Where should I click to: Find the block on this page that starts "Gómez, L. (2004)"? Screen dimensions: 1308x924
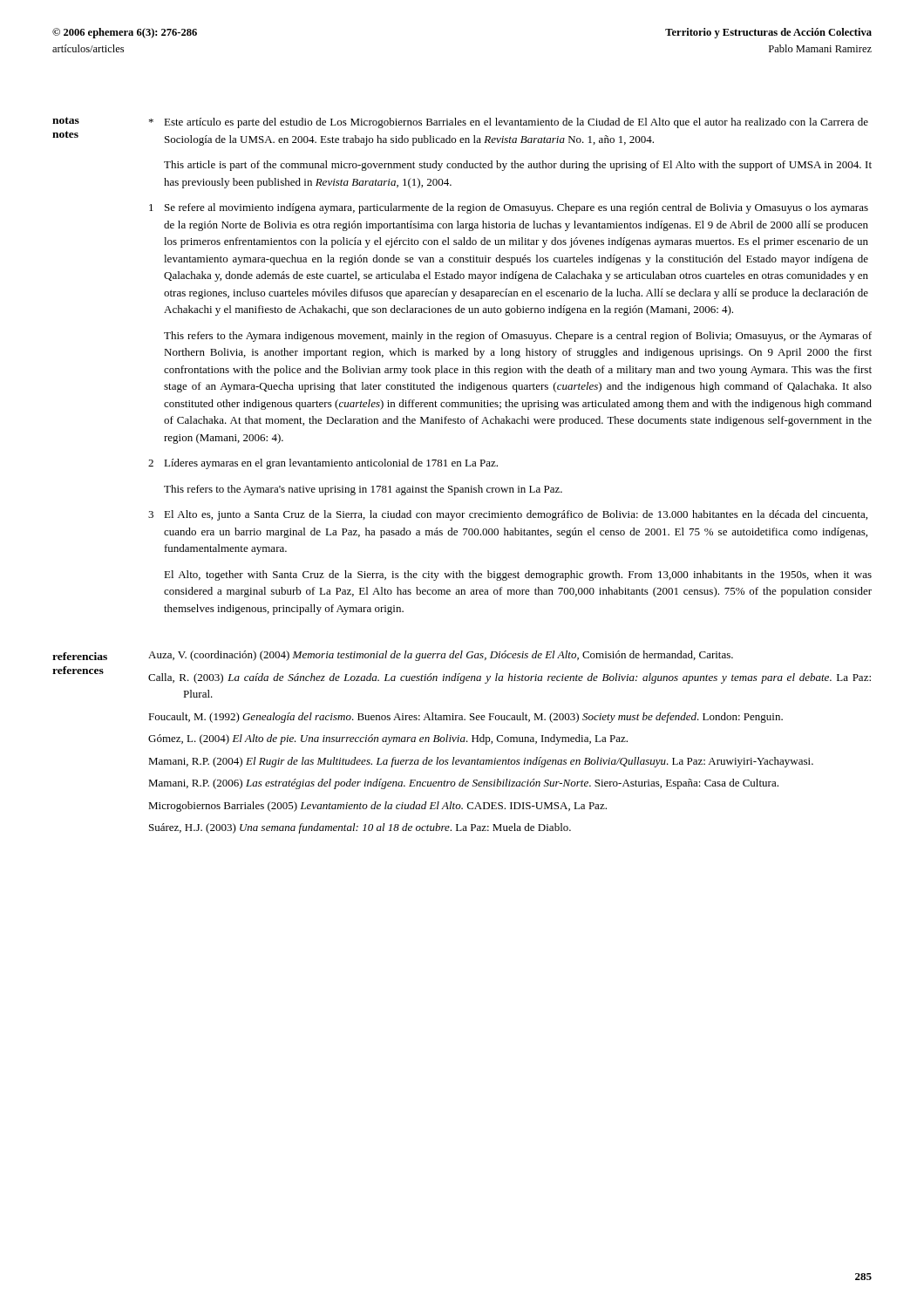tap(388, 738)
